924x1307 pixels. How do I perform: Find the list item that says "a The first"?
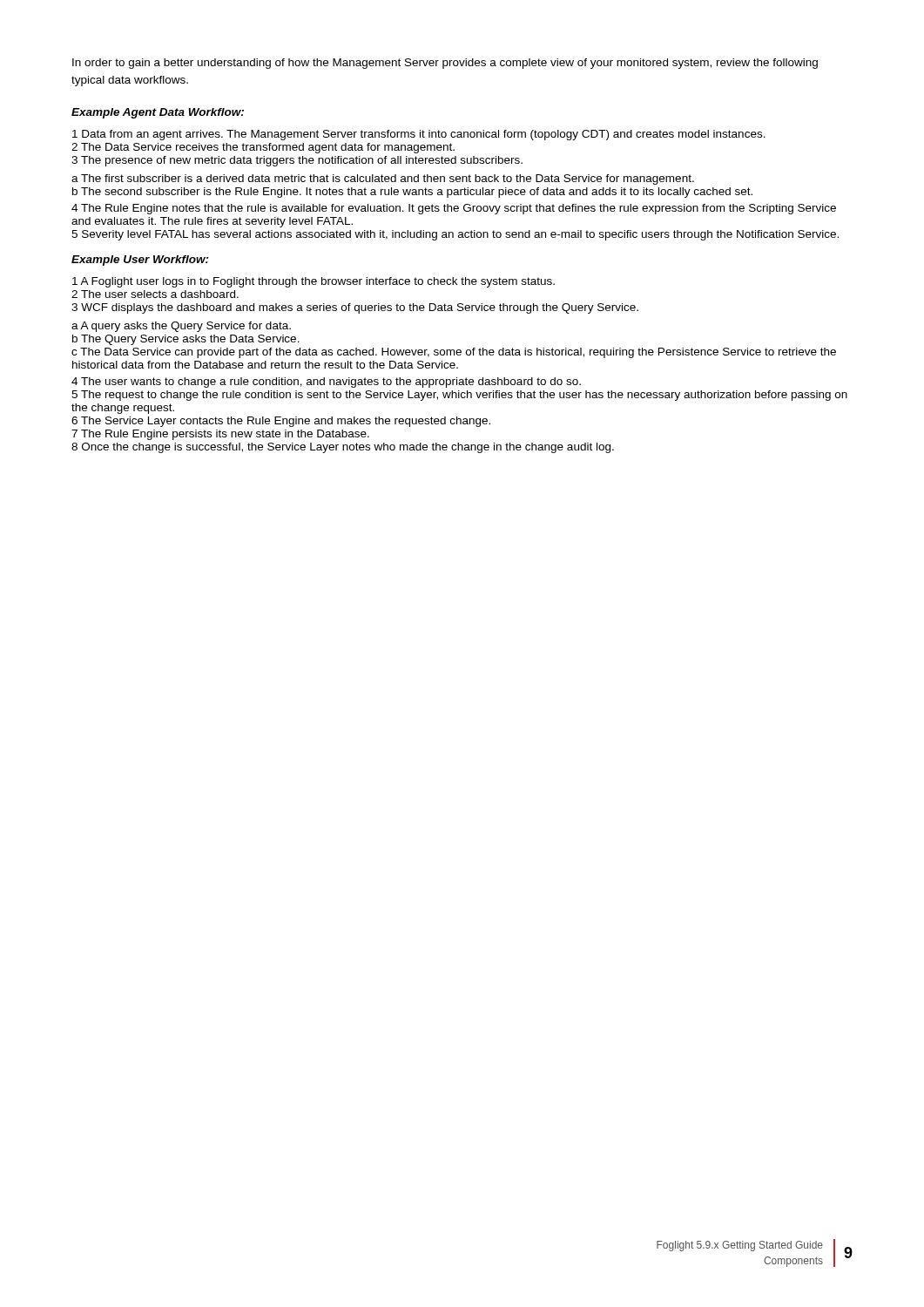(462, 178)
